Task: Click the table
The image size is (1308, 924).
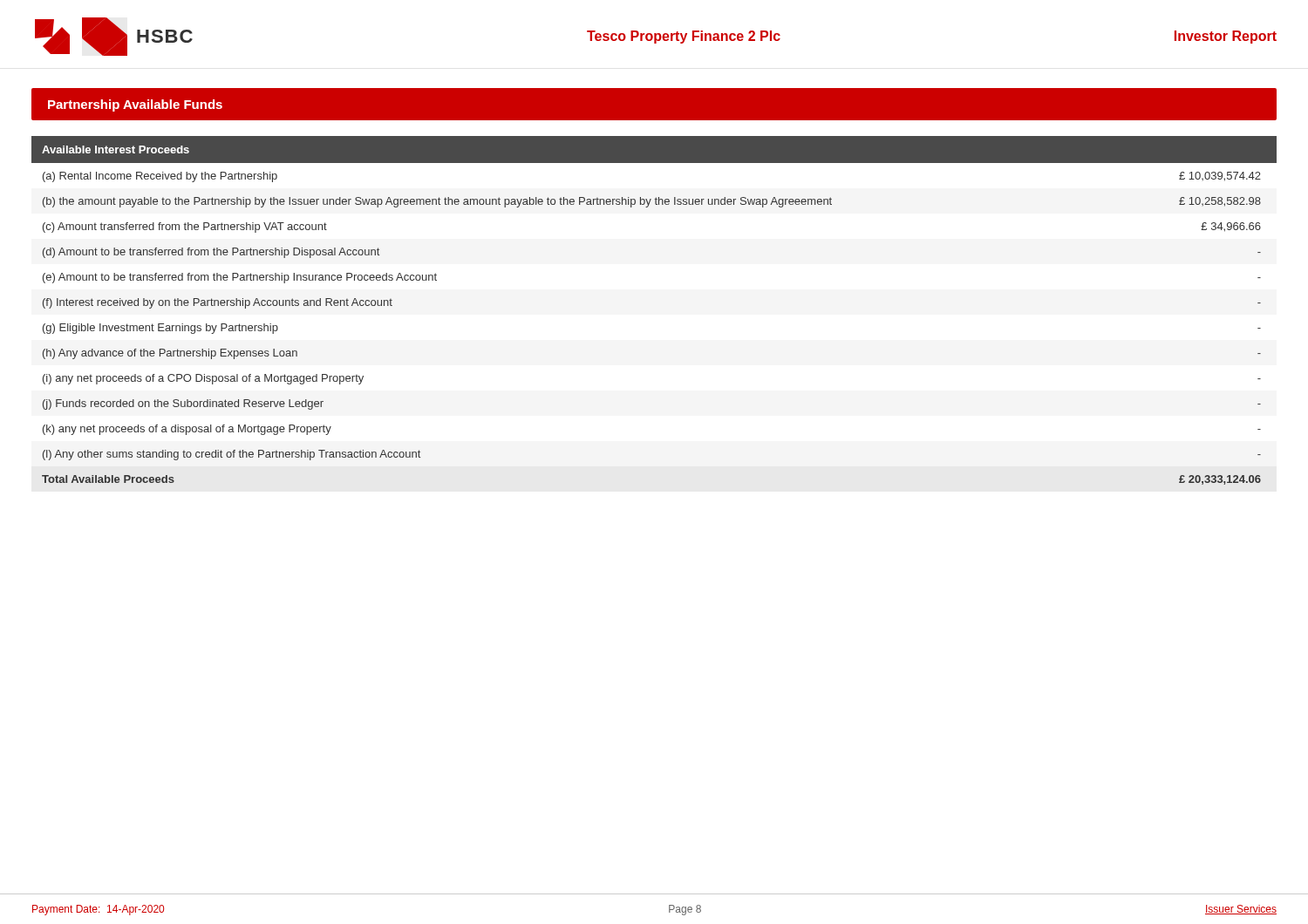Action: point(654,314)
